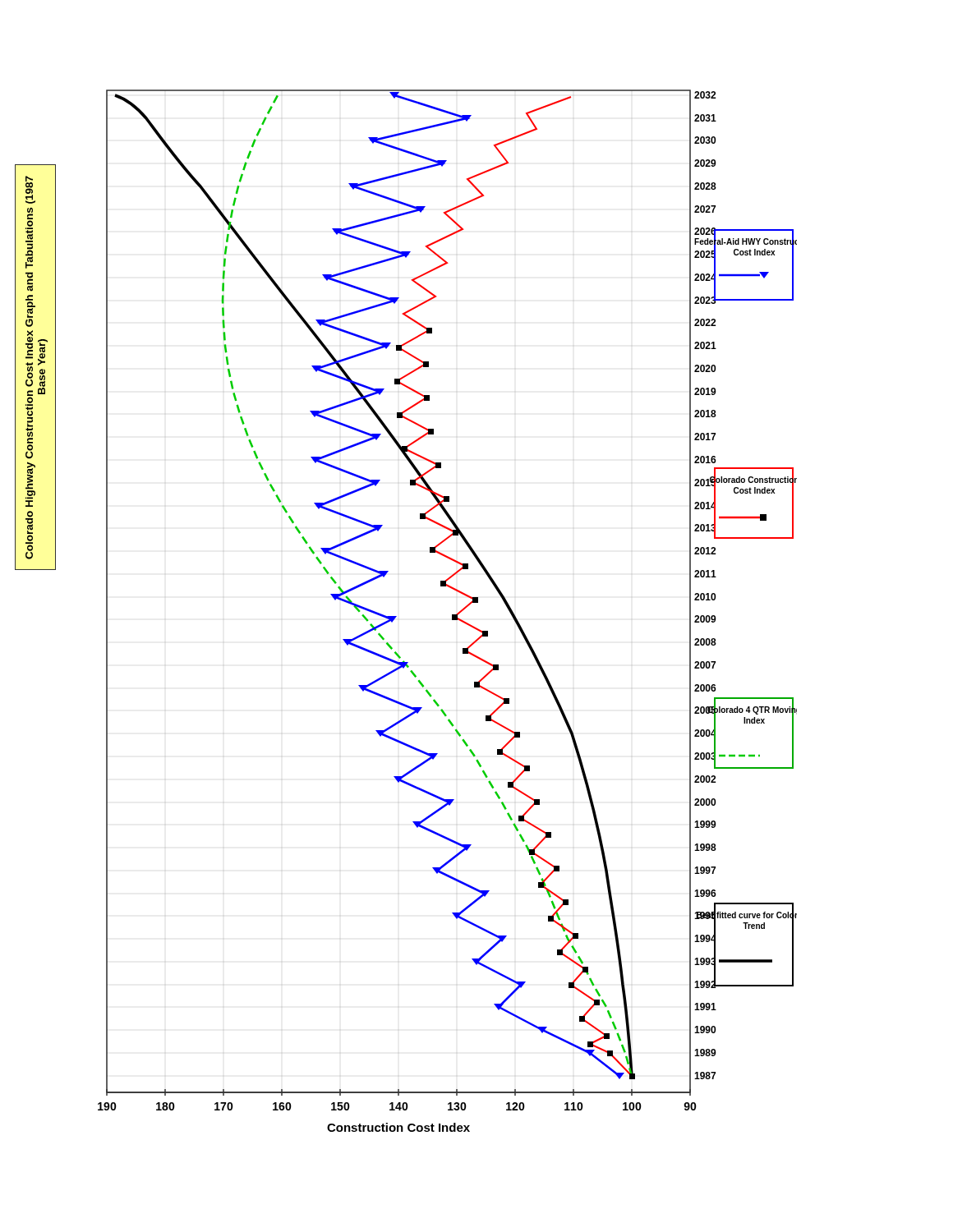
Task: Find the title containing "Colorado Highway Construction Cost"
Action: click(35, 367)
